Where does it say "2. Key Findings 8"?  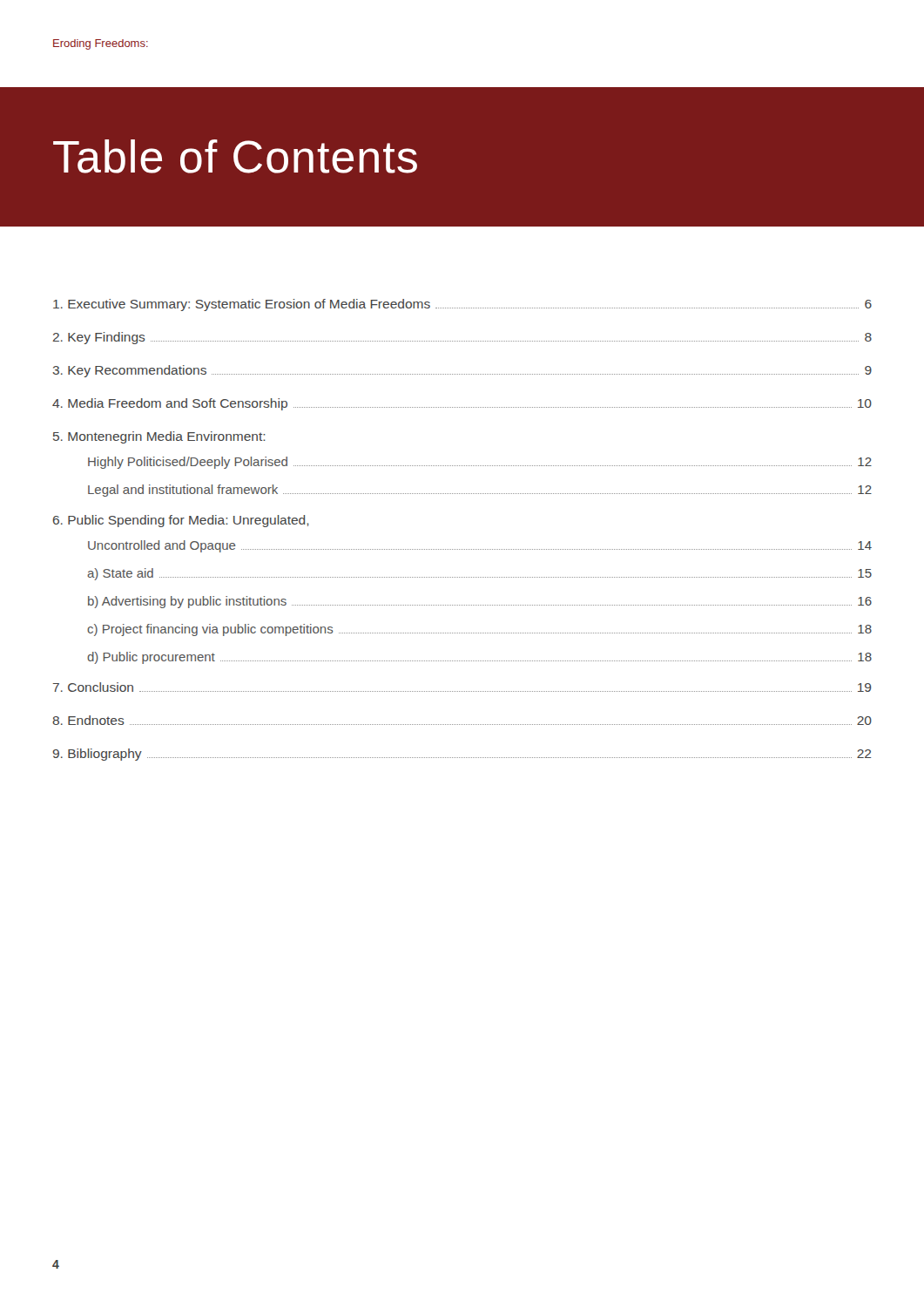[x=462, y=337]
